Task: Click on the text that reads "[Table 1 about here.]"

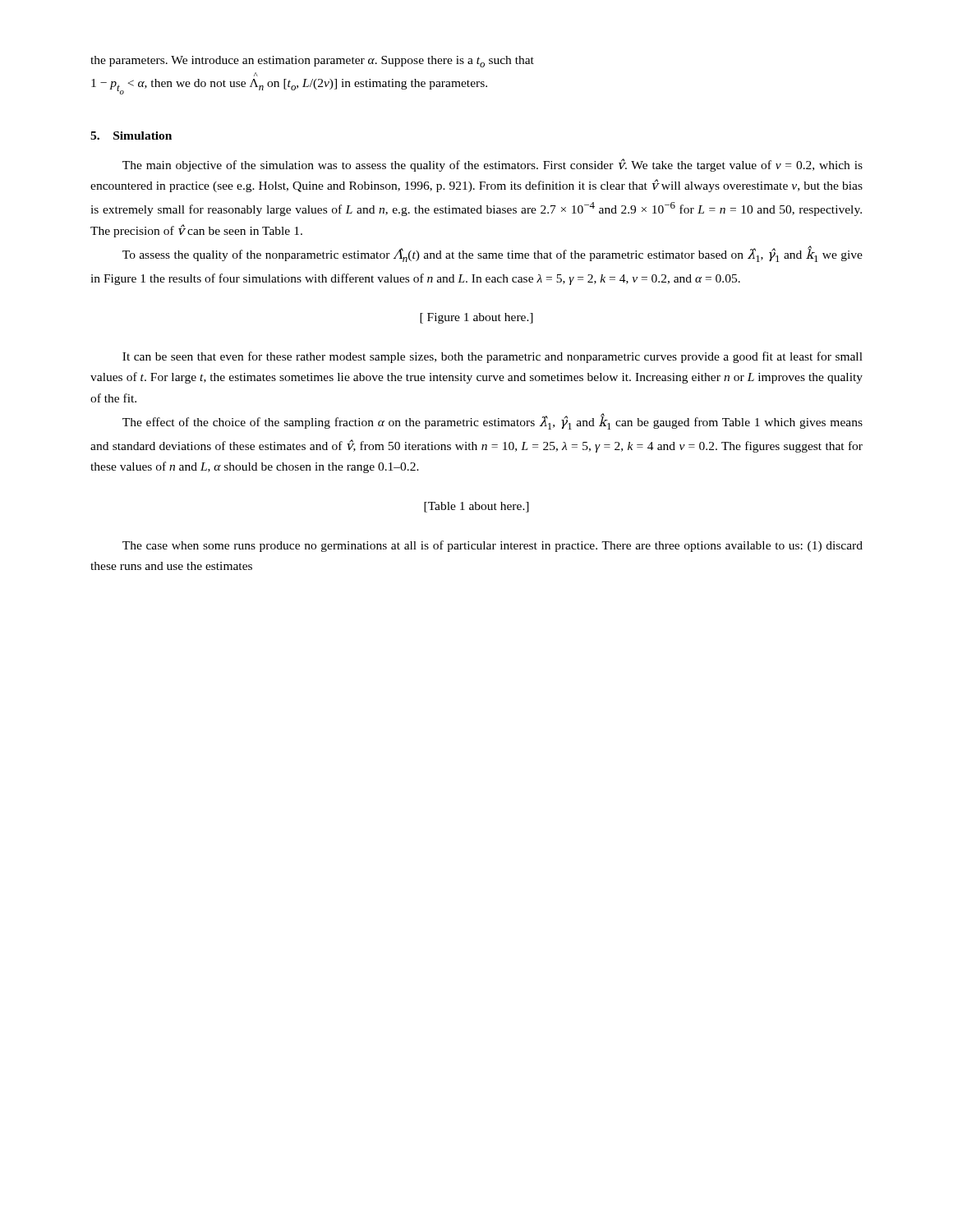Action: [476, 506]
